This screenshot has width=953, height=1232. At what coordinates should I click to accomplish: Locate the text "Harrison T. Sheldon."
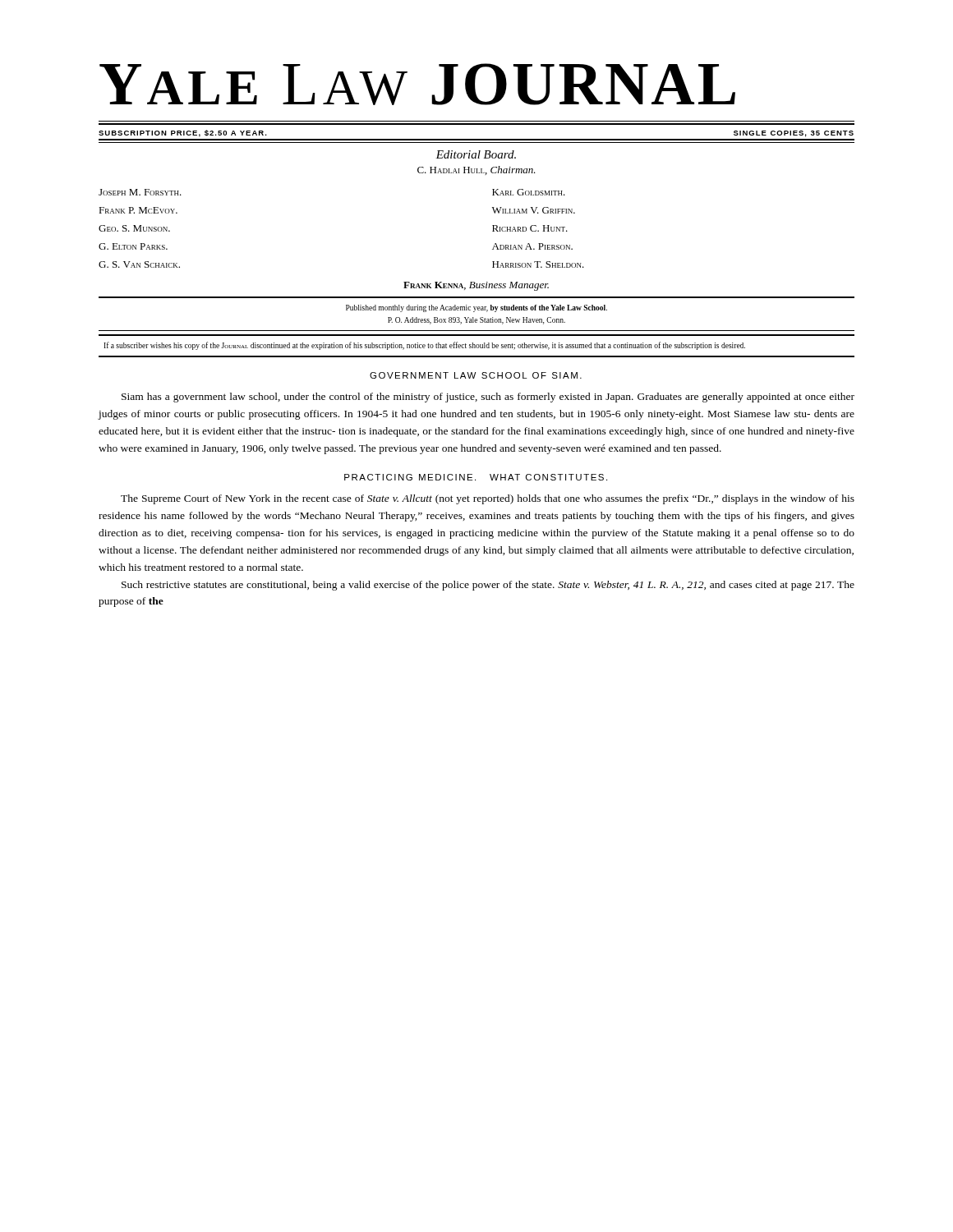click(538, 264)
